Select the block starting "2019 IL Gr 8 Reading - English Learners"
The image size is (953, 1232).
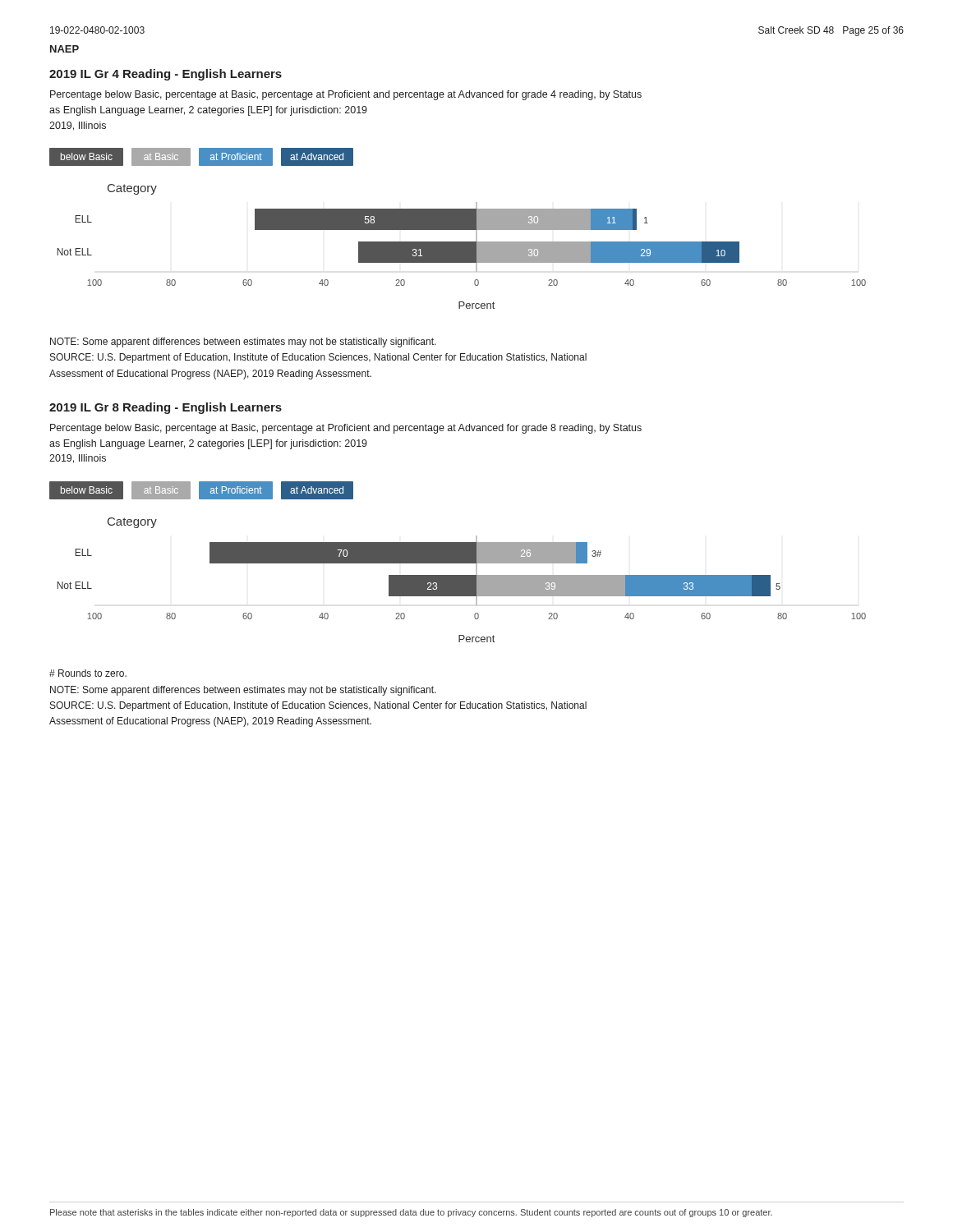pyautogui.click(x=166, y=407)
